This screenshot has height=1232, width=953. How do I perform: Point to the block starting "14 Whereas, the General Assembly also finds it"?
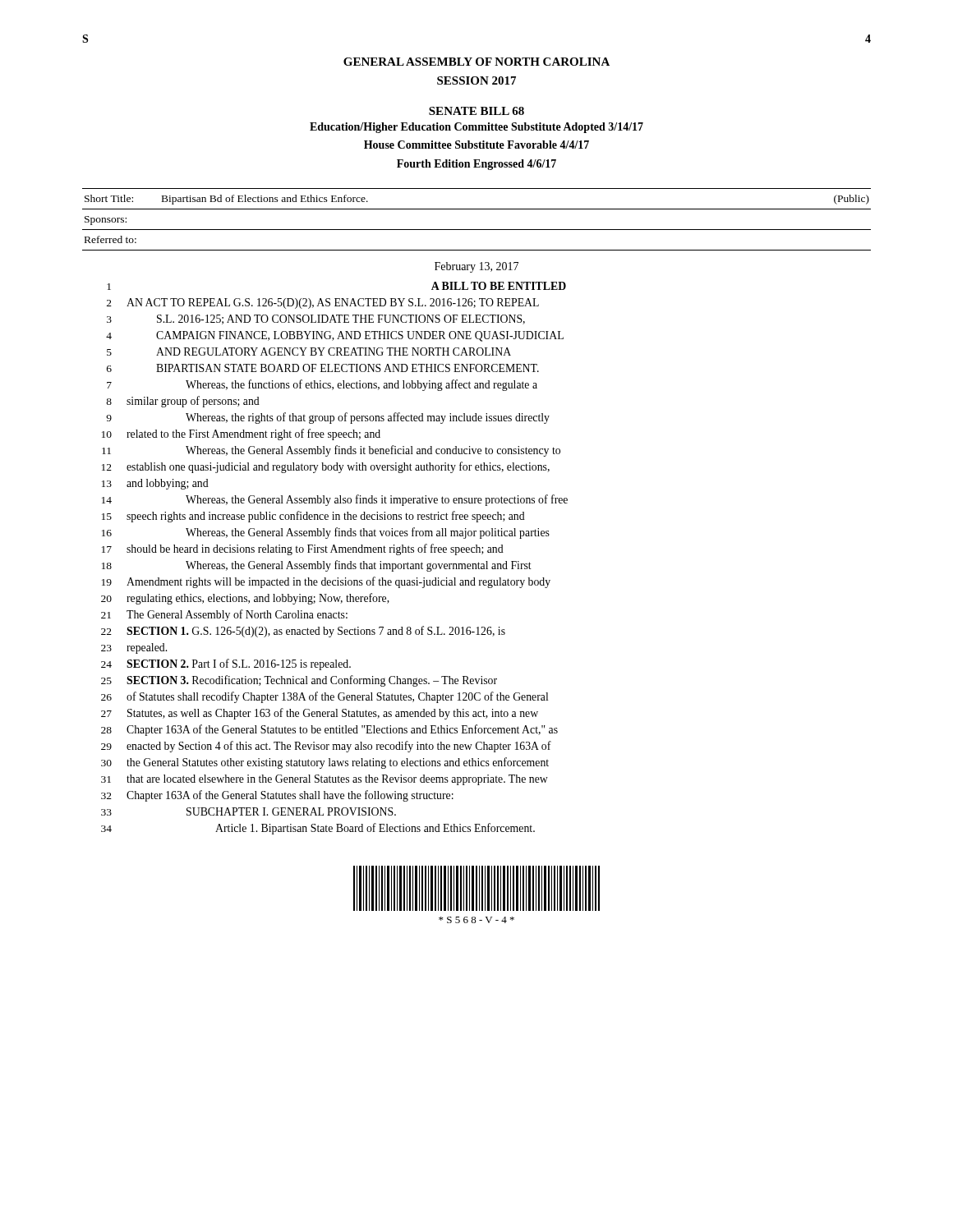coord(476,500)
